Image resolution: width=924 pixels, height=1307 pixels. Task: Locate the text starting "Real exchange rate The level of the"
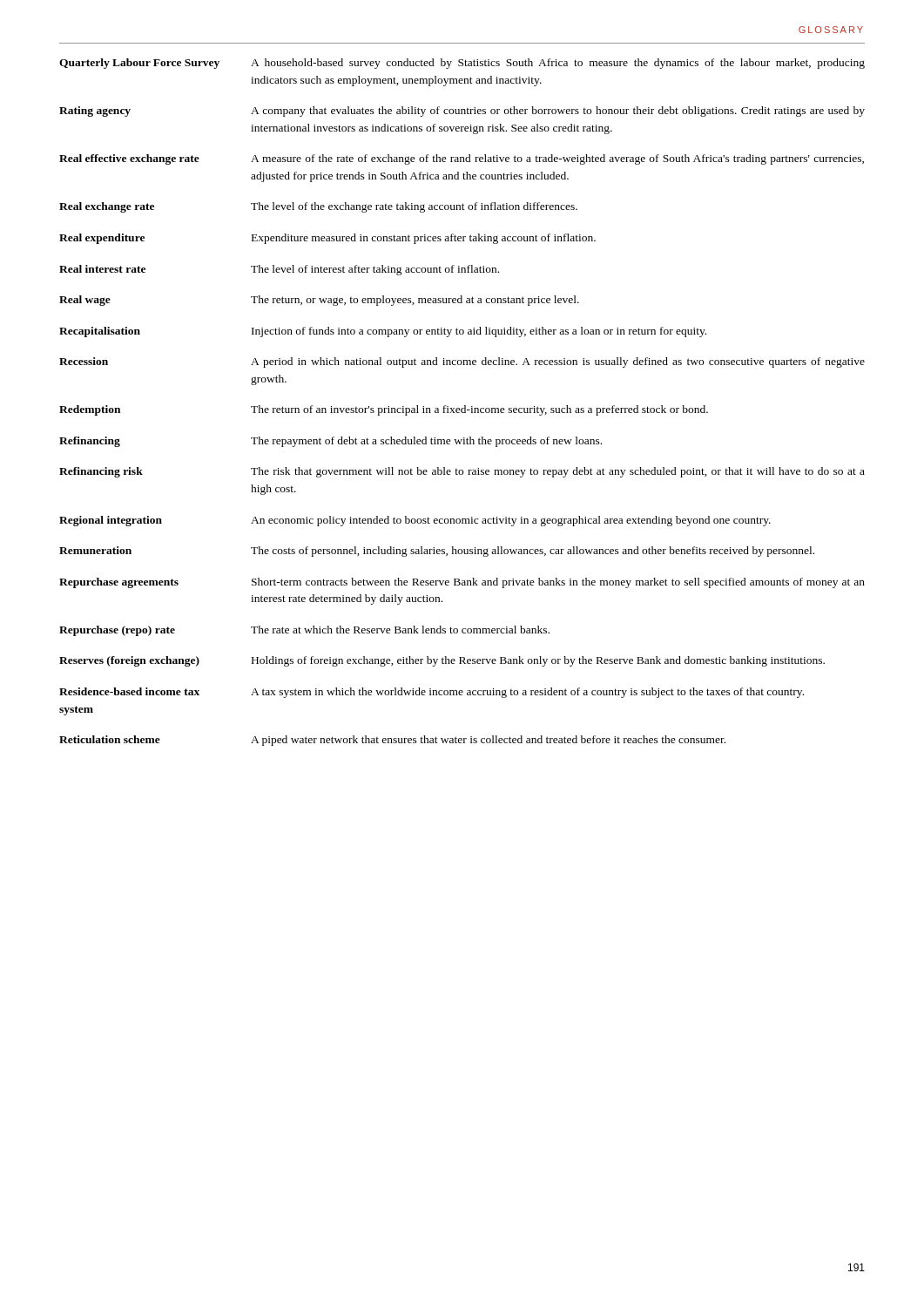point(462,207)
